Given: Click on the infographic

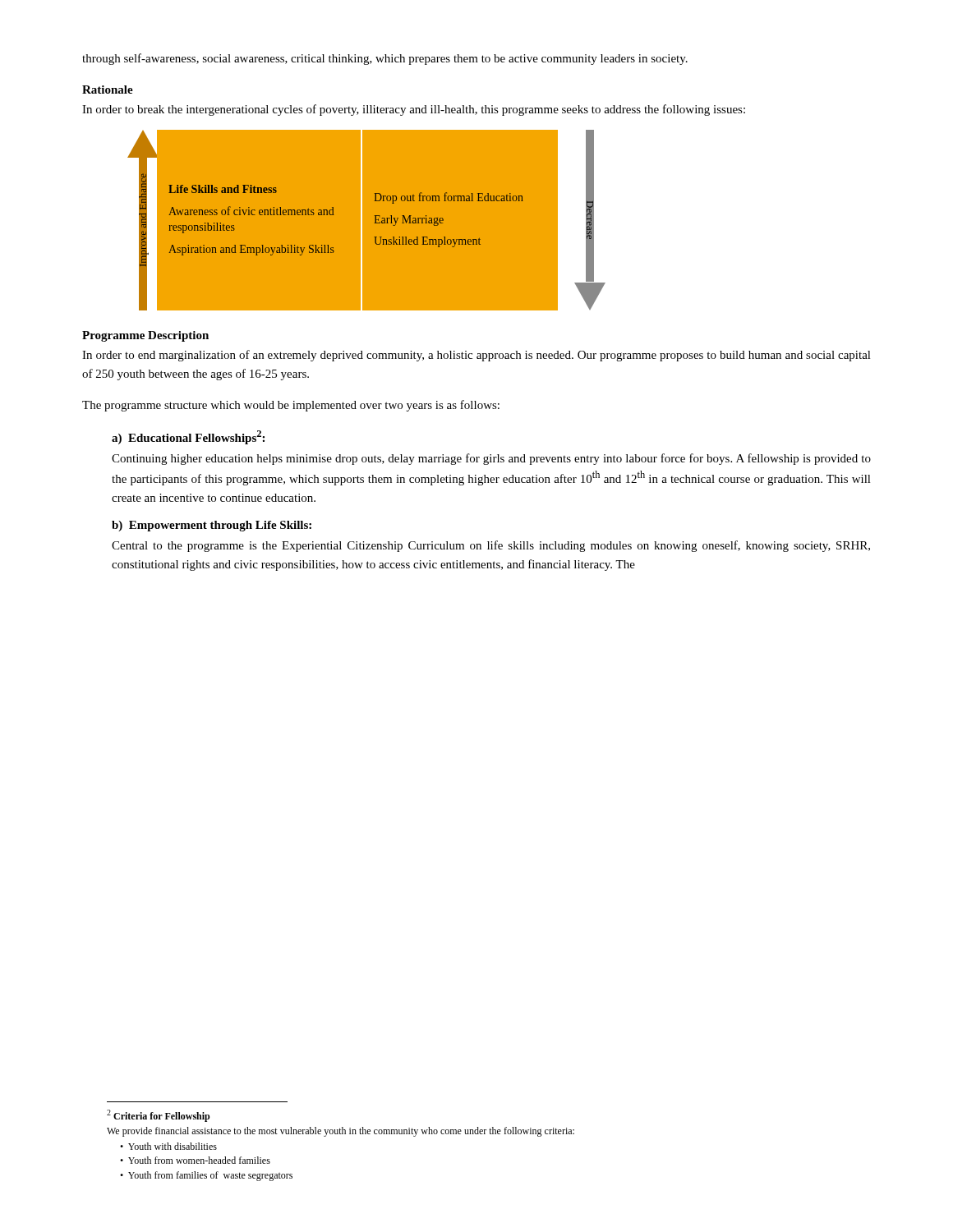Looking at the screenshot, I should coord(394,220).
